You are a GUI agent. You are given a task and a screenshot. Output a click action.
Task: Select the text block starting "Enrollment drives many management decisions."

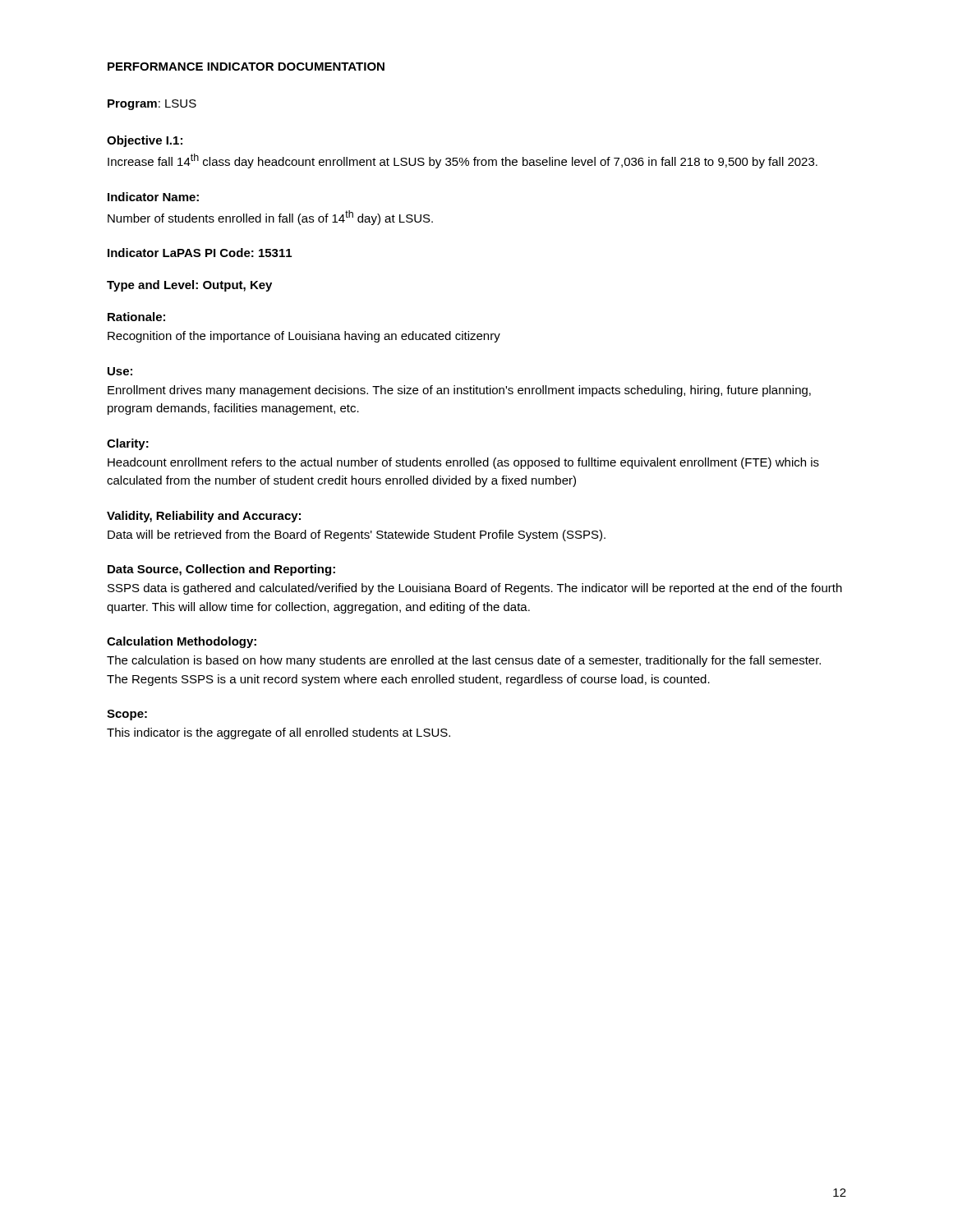click(459, 399)
